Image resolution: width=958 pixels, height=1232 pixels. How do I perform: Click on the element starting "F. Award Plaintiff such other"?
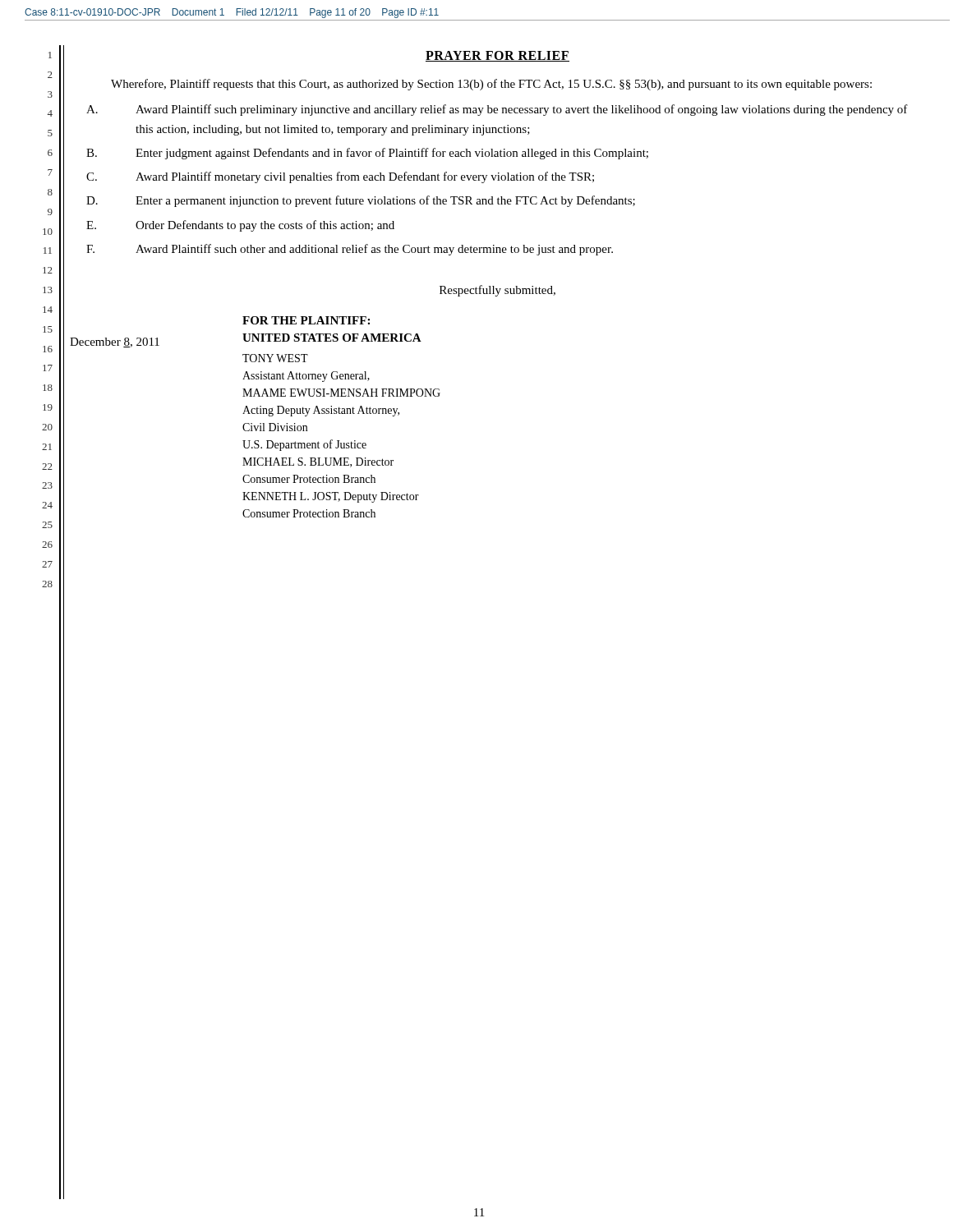coord(506,249)
